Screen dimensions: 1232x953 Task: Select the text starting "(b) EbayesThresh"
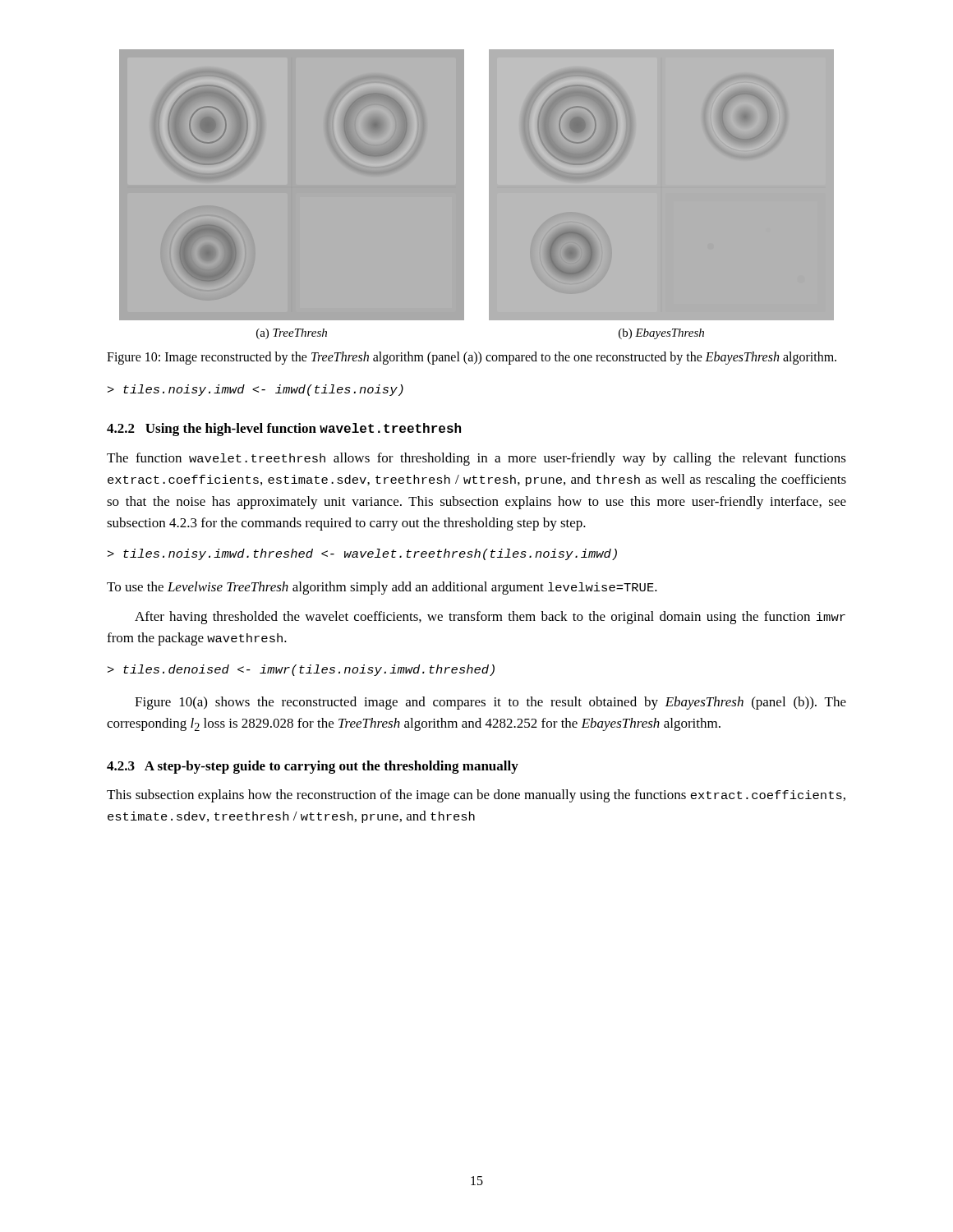[x=661, y=333]
